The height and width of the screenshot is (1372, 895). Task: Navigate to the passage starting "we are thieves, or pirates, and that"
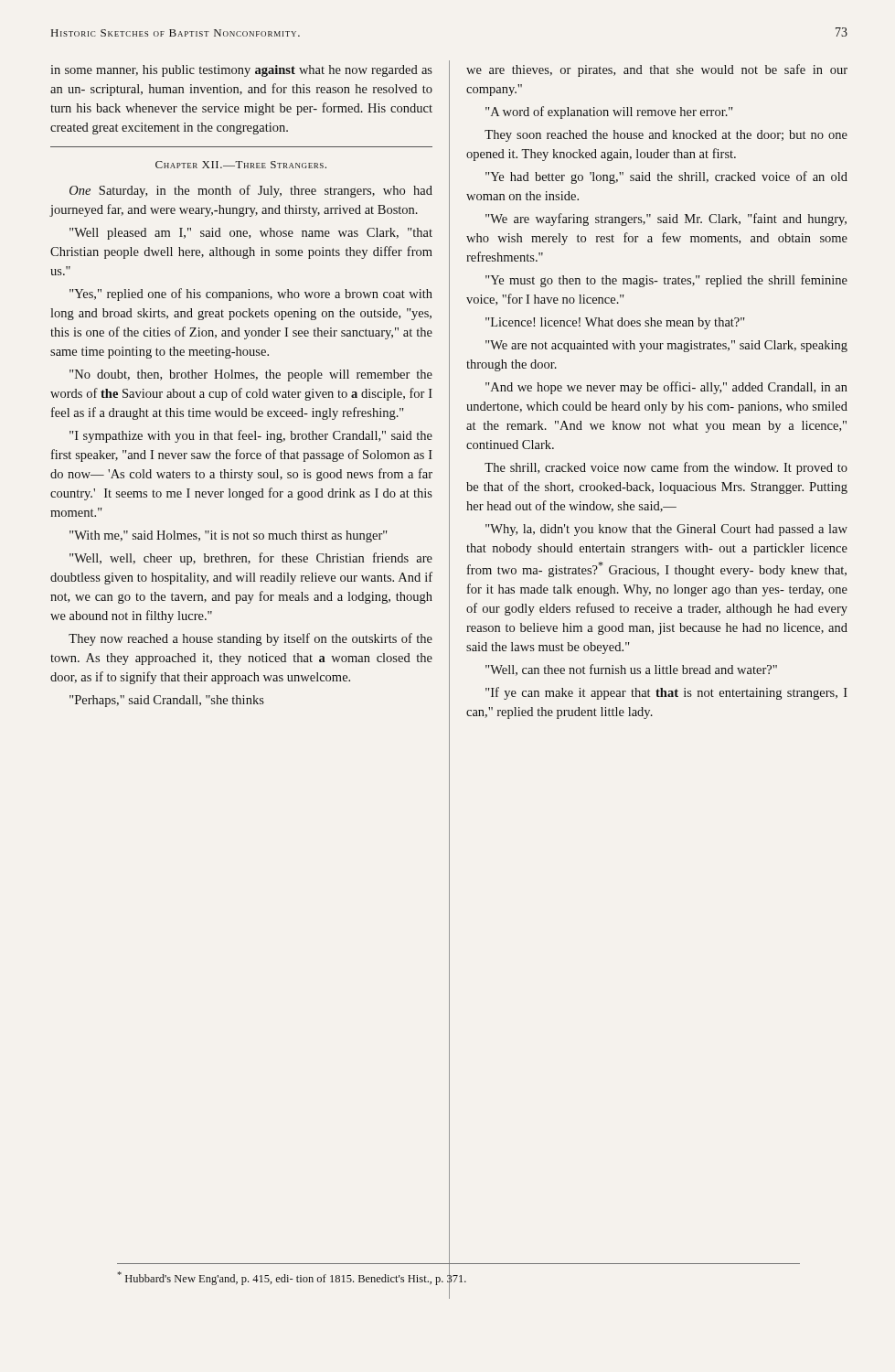[x=657, y=391]
